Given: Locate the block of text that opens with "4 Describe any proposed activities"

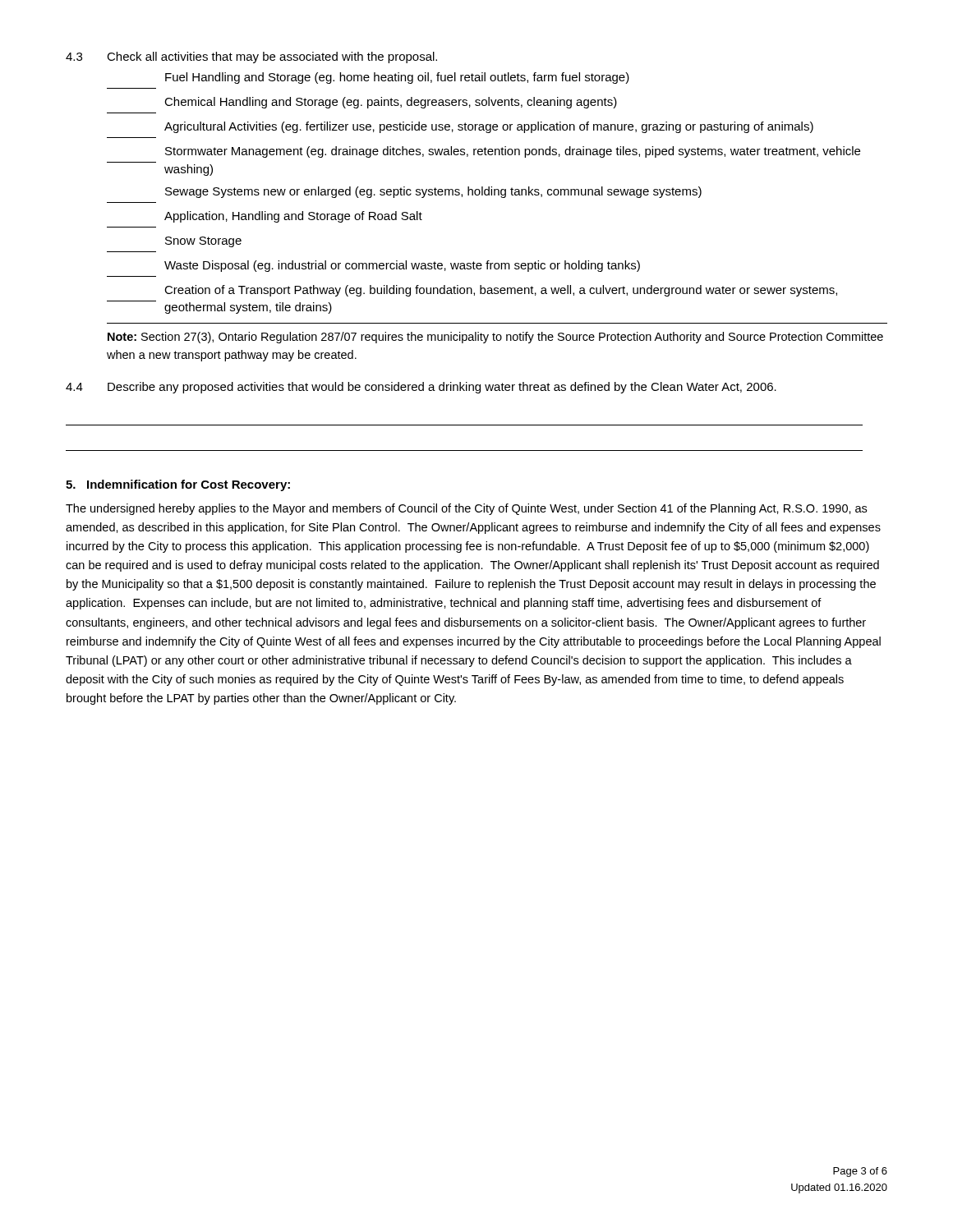Looking at the screenshot, I should (x=476, y=386).
